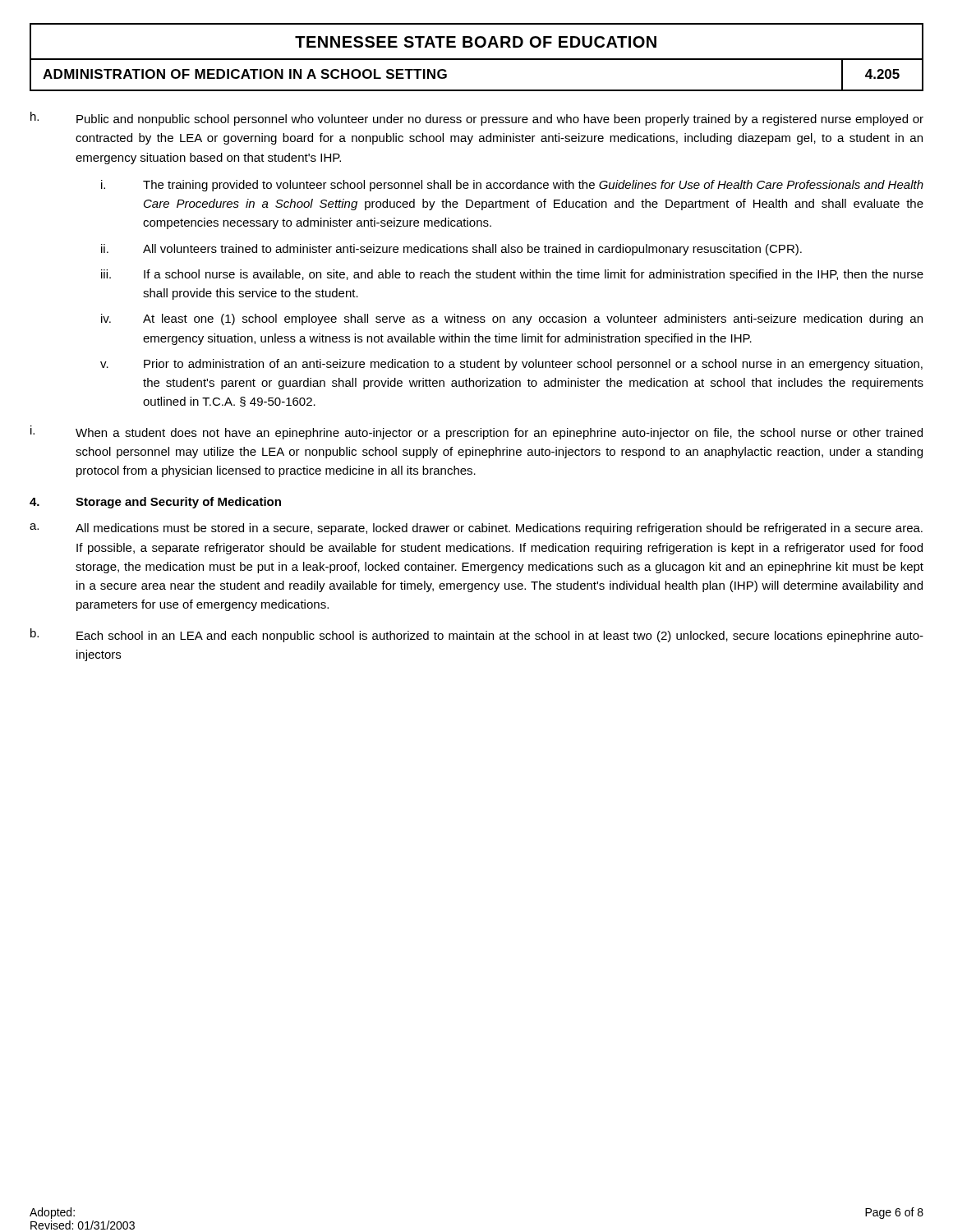Select the section header containing "4. Storage and Security of"
This screenshot has width=953, height=1232.
[x=156, y=502]
